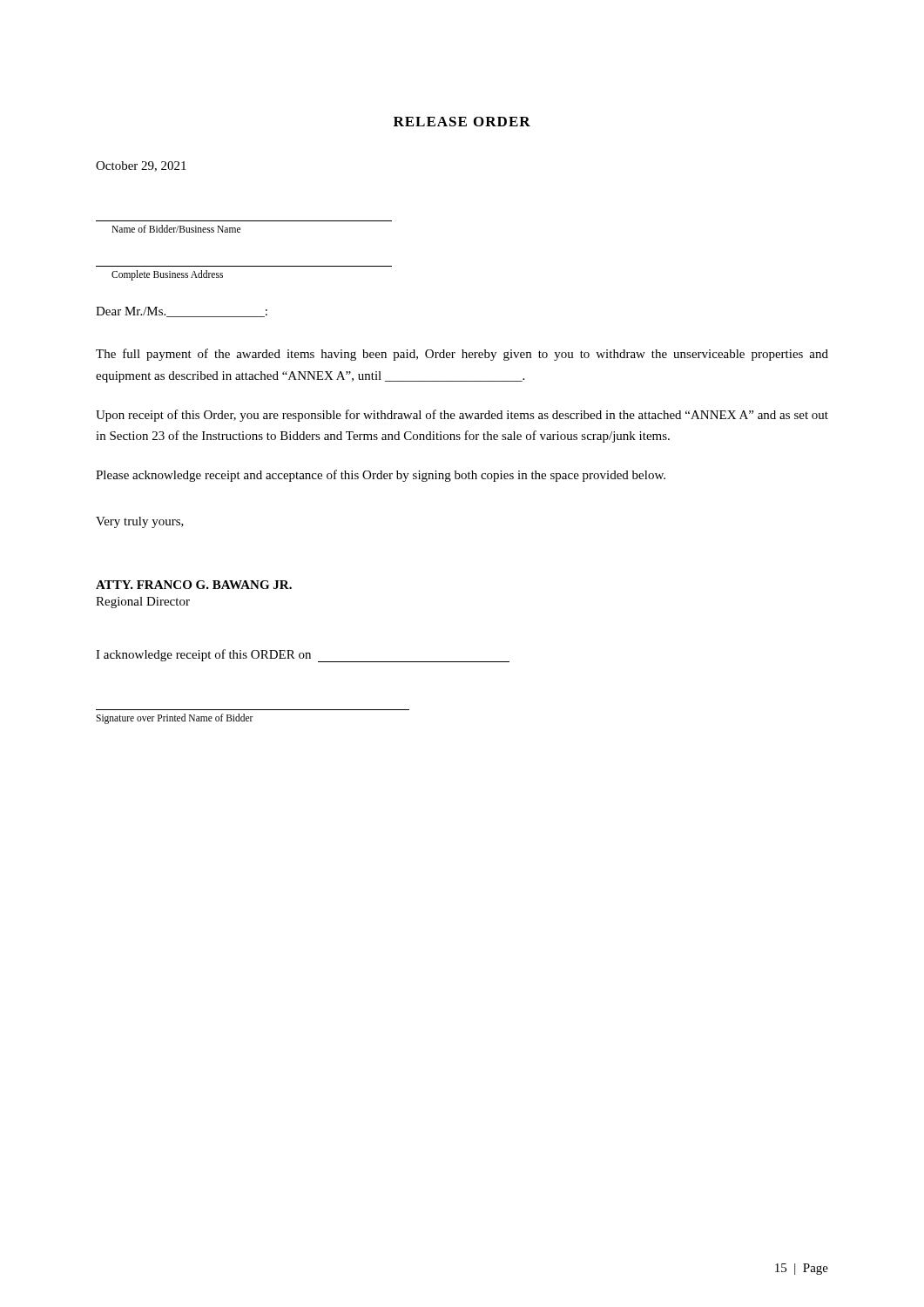This screenshot has height=1307, width=924.
Task: Click on the text containing "Complete Business Address"
Action: pyautogui.click(x=167, y=275)
